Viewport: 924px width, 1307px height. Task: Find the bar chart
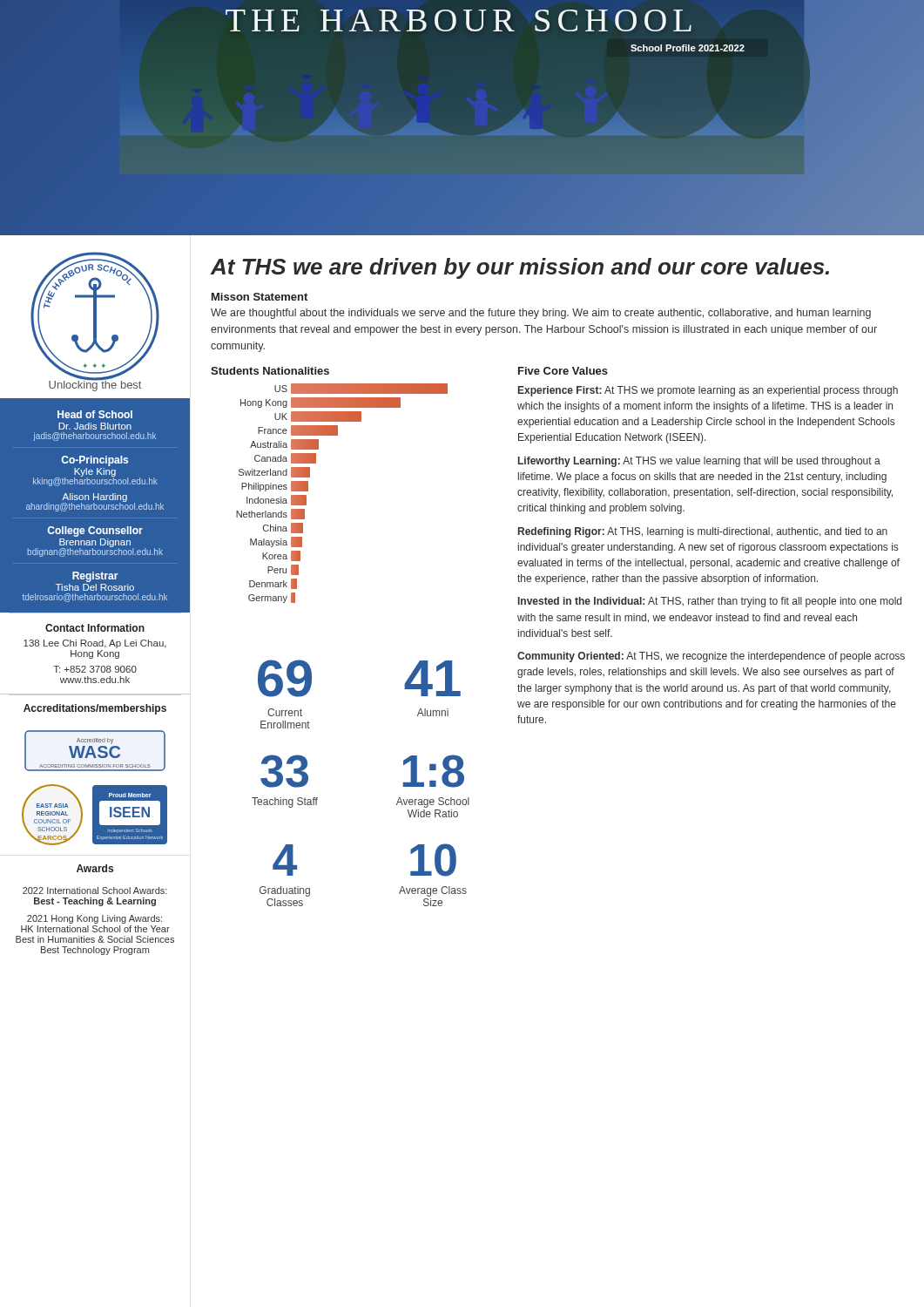pyautogui.click(x=359, y=509)
